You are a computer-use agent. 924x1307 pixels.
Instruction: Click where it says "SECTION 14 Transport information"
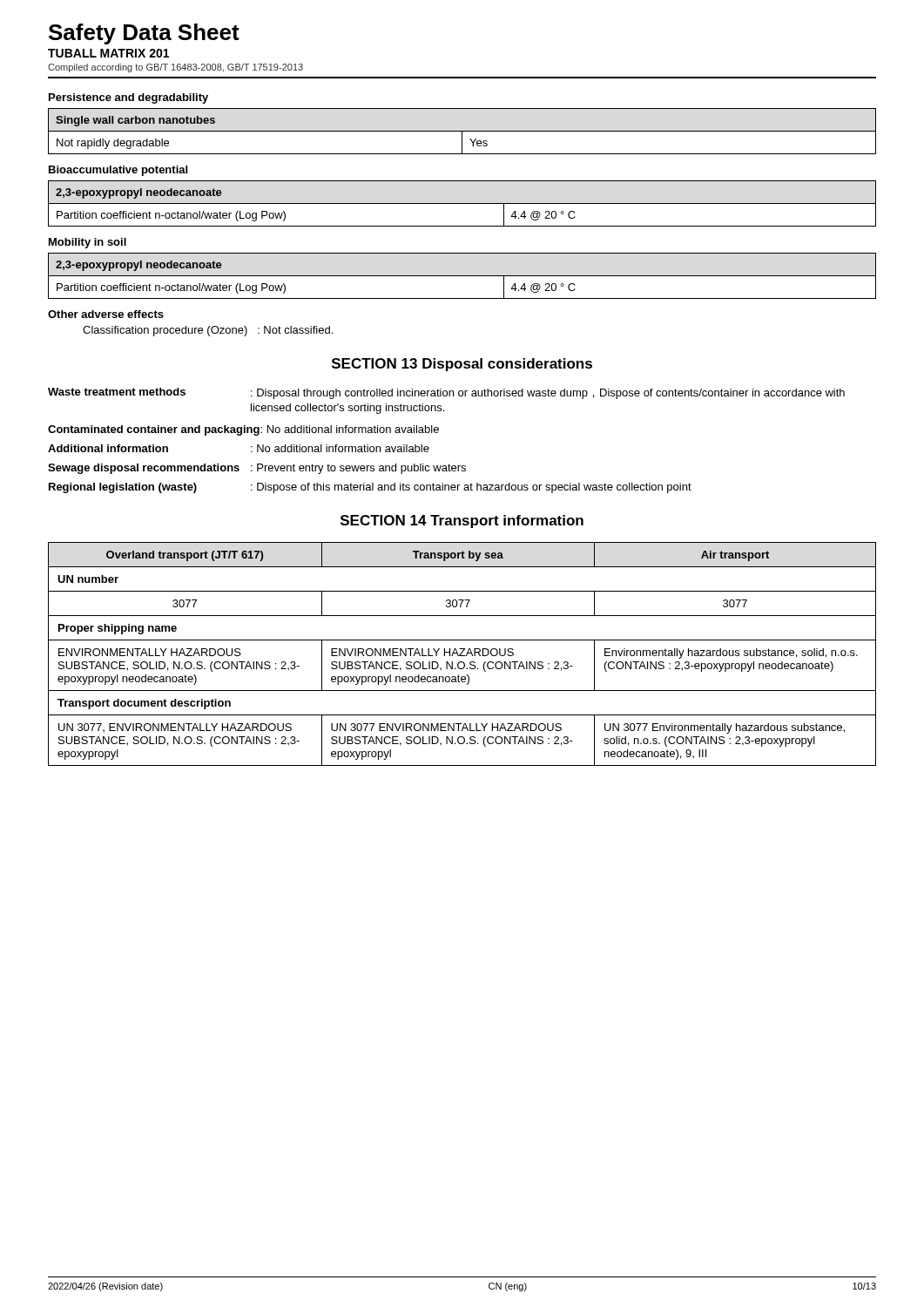point(462,521)
